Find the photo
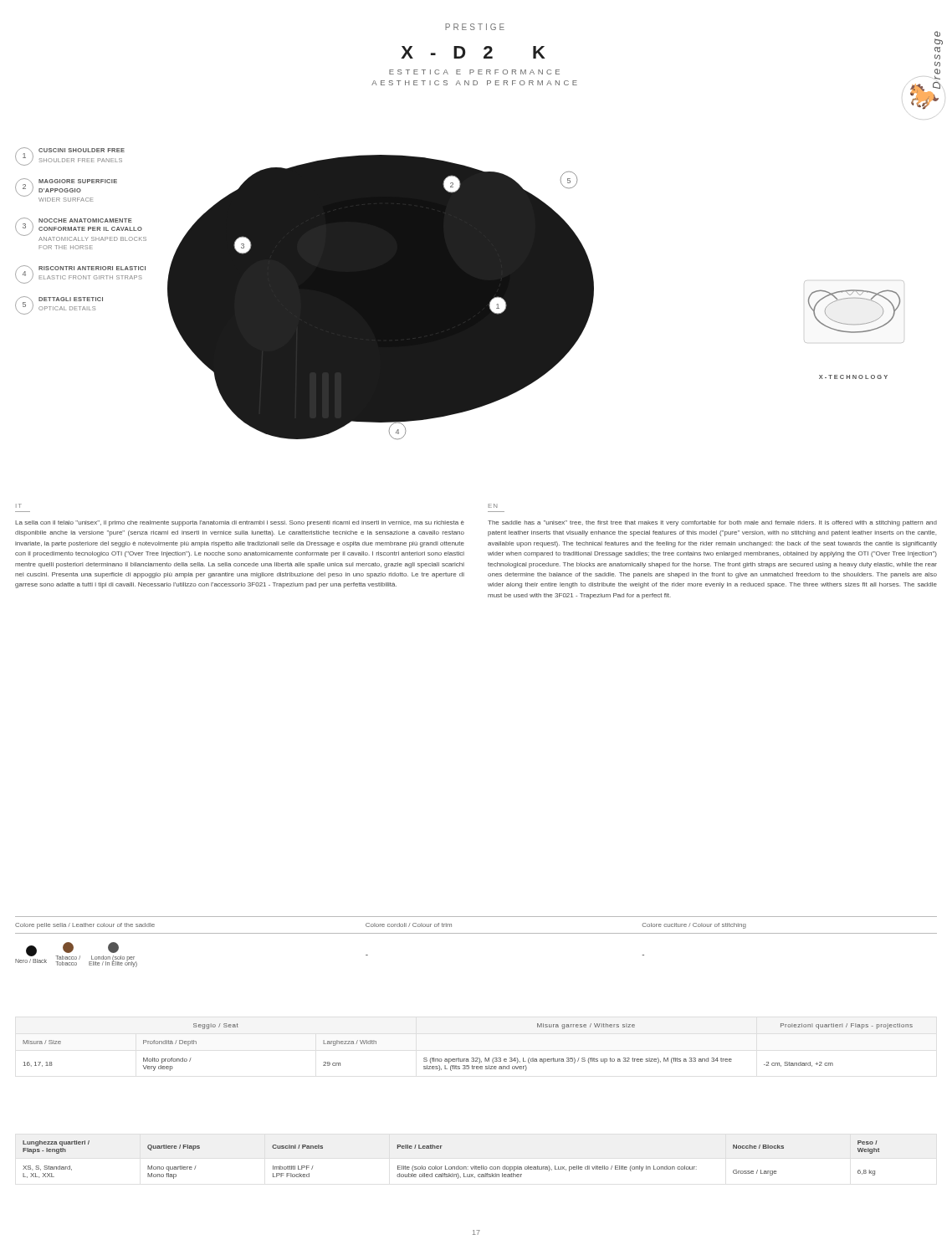 381,276
